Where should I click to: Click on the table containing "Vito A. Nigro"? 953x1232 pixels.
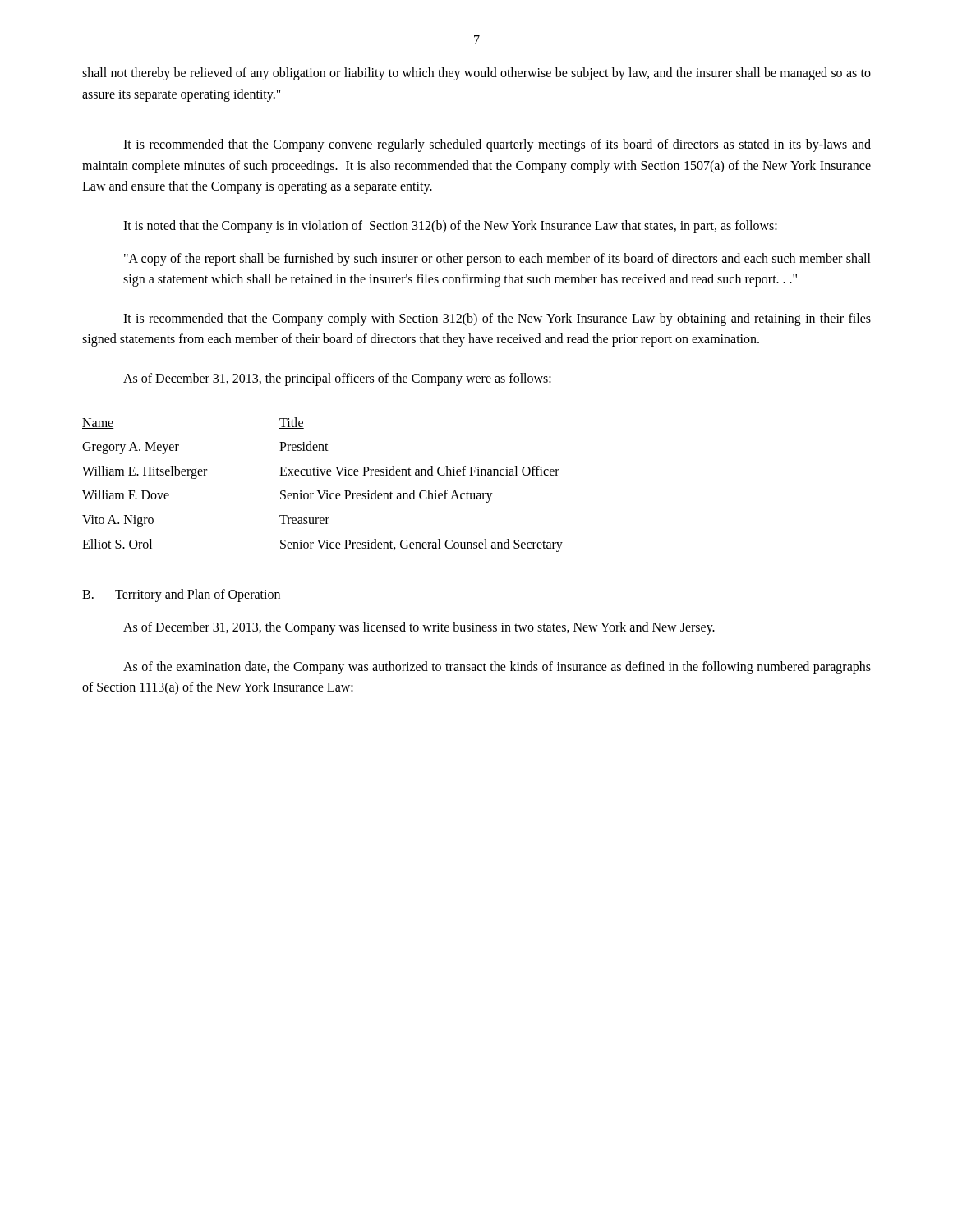[x=476, y=483]
